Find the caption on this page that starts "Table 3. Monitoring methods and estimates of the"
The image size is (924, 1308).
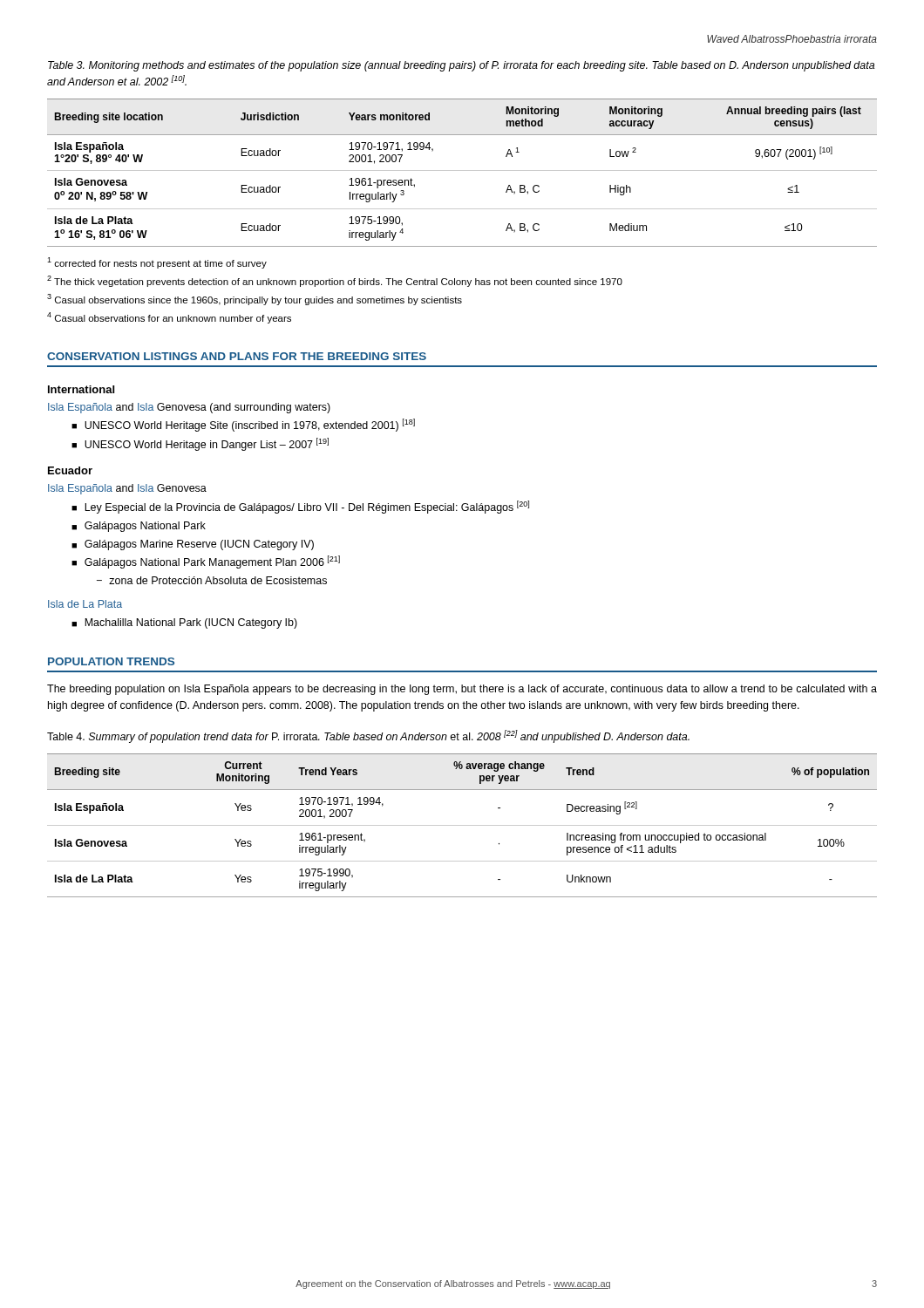click(461, 74)
